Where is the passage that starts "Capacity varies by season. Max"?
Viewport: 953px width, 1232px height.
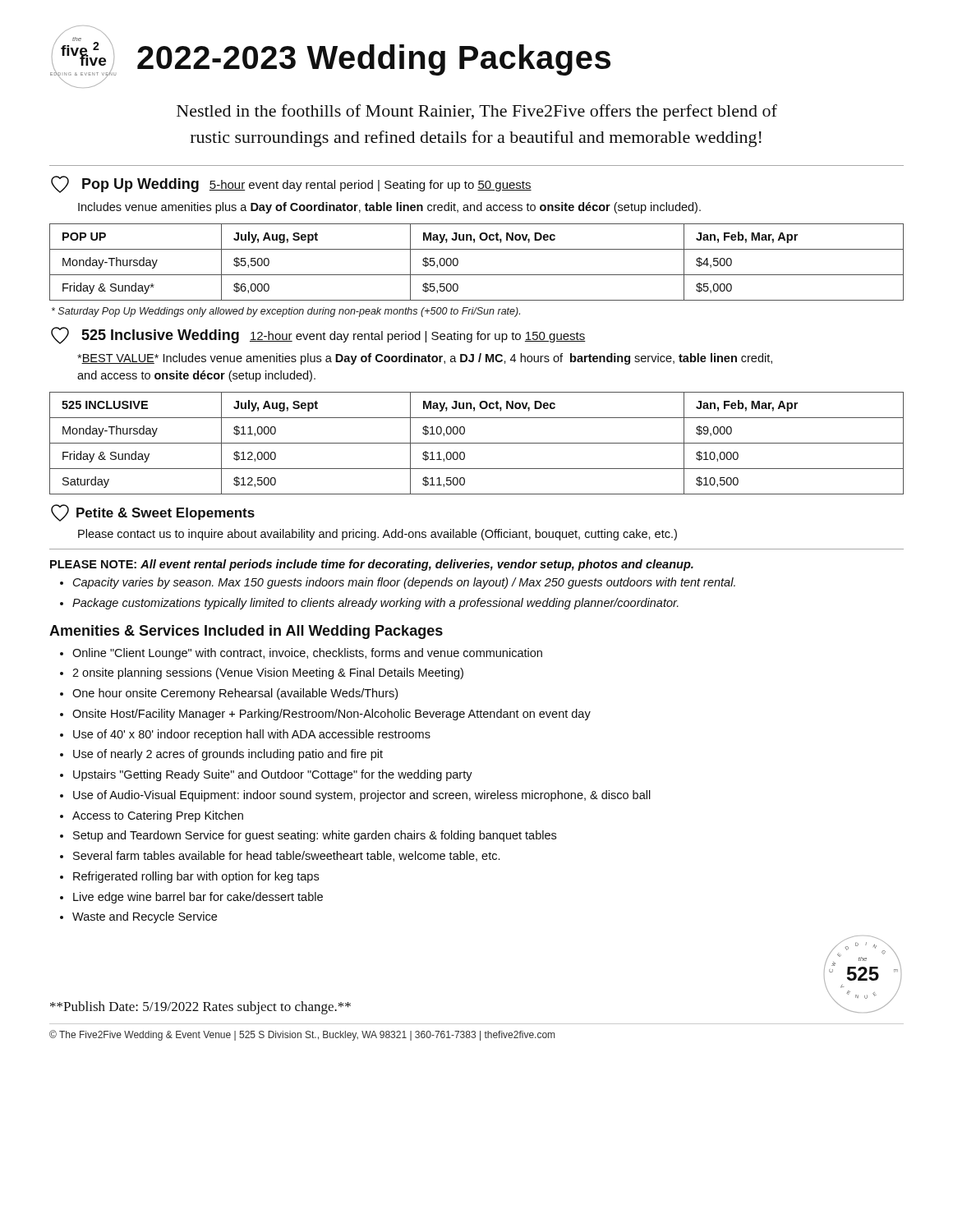click(404, 582)
